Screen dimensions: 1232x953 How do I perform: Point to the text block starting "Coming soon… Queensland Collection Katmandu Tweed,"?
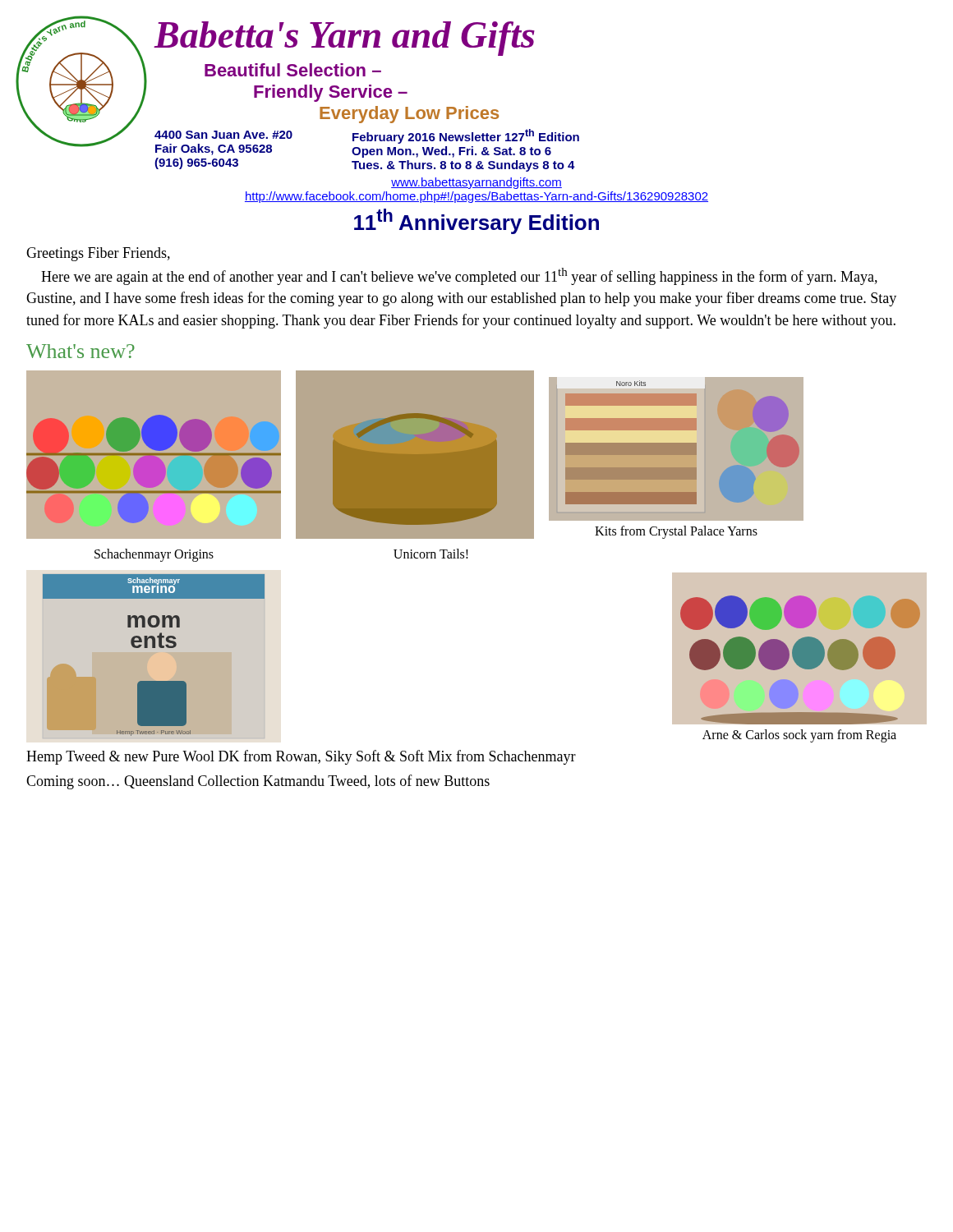pyautogui.click(x=258, y=781)
